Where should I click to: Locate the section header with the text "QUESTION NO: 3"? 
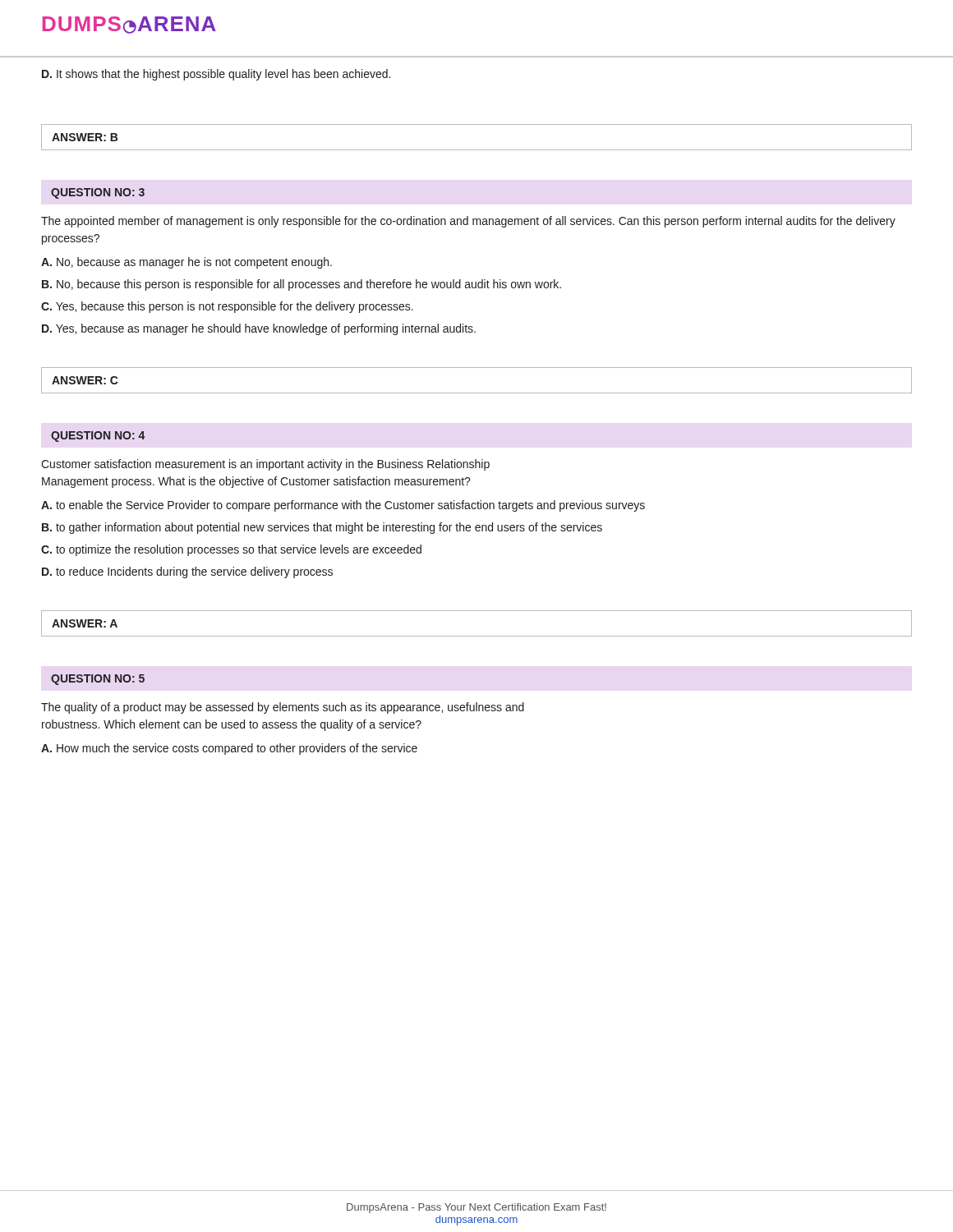98,192
